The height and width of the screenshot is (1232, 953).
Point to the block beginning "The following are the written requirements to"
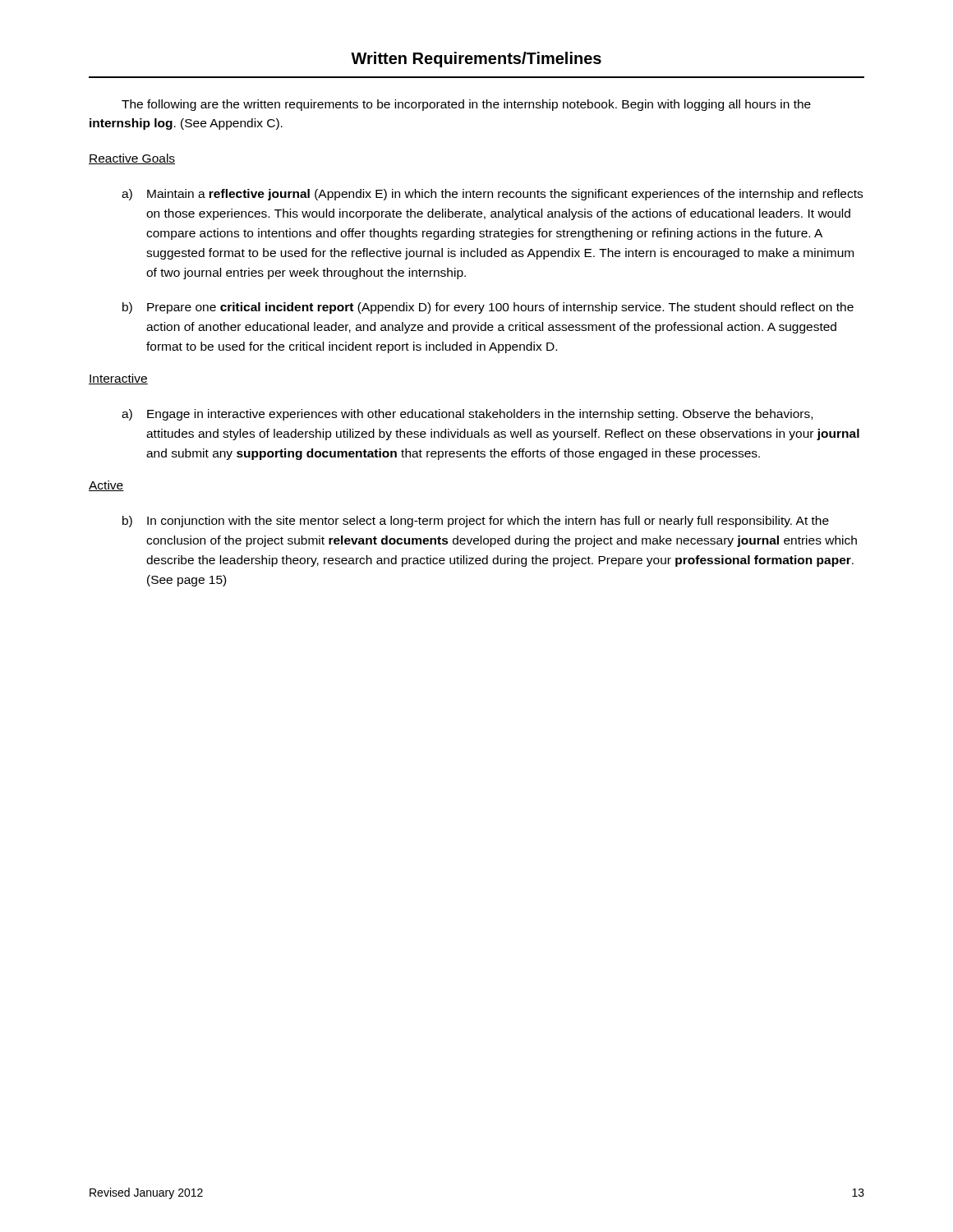click(450, 113)
